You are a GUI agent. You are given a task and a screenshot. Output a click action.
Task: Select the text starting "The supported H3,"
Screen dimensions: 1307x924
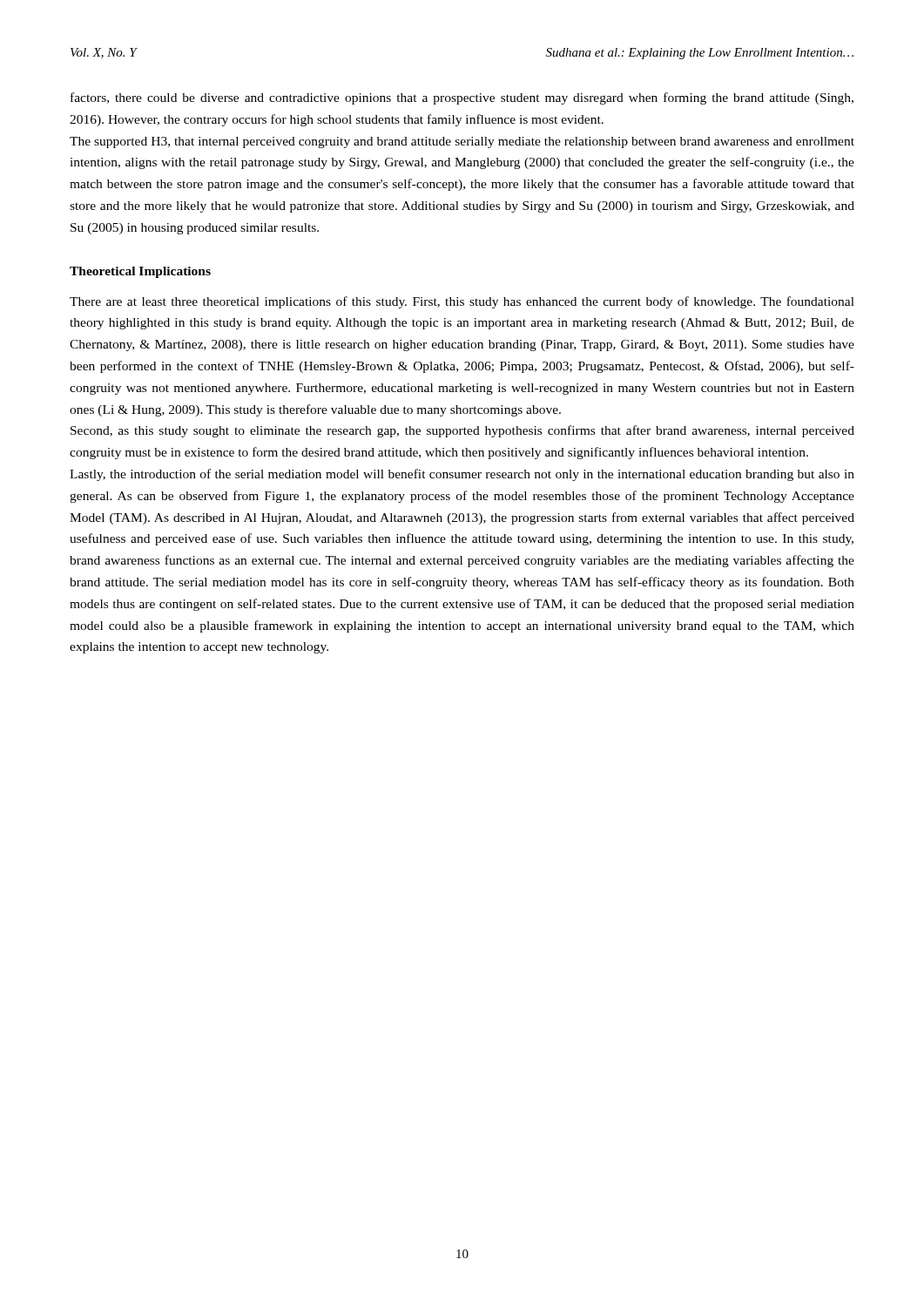point(462,184)
